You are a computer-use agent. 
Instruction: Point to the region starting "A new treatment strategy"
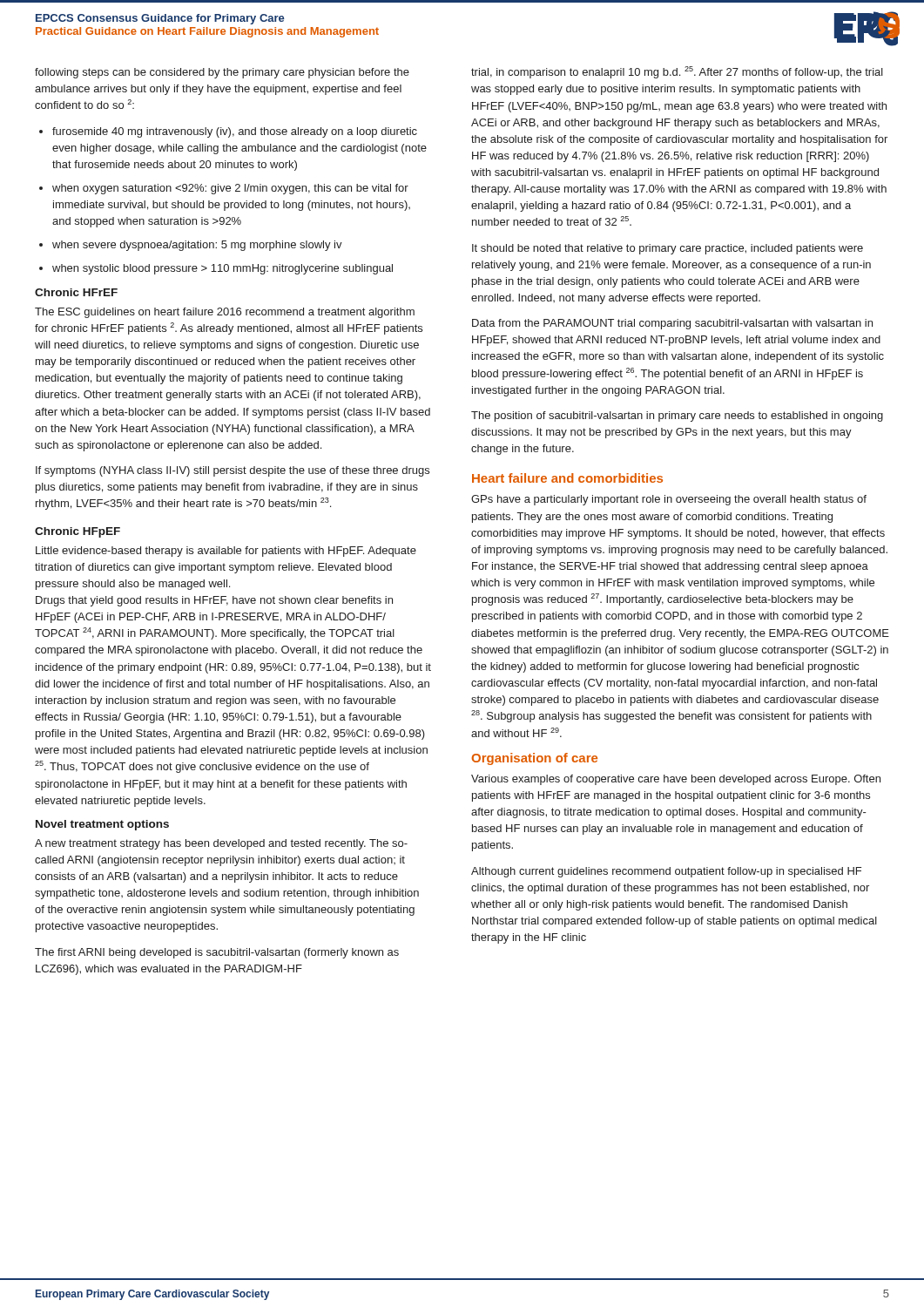click(233, 885)
